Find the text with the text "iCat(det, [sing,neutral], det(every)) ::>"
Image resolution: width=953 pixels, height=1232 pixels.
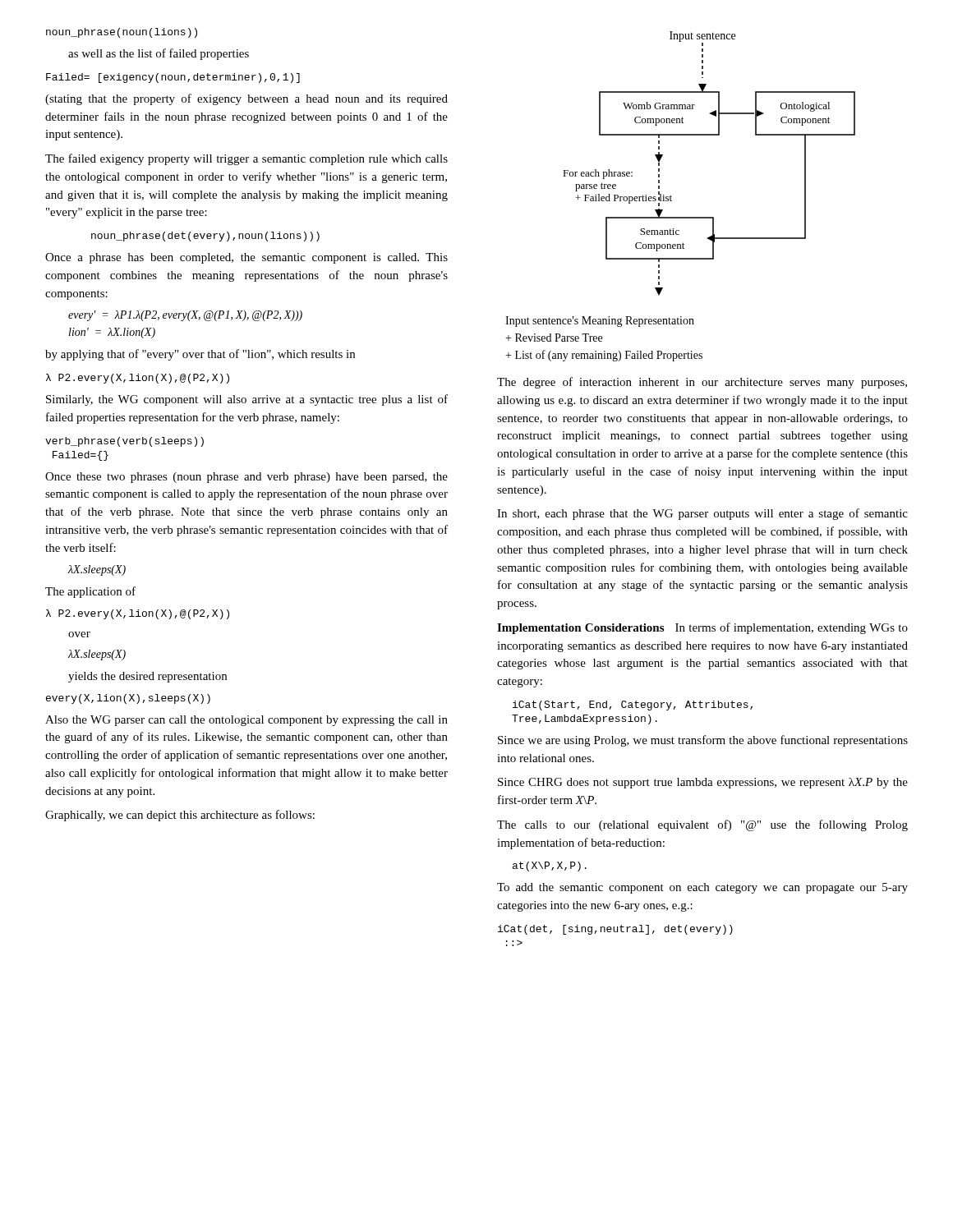[x=616, y=936]
